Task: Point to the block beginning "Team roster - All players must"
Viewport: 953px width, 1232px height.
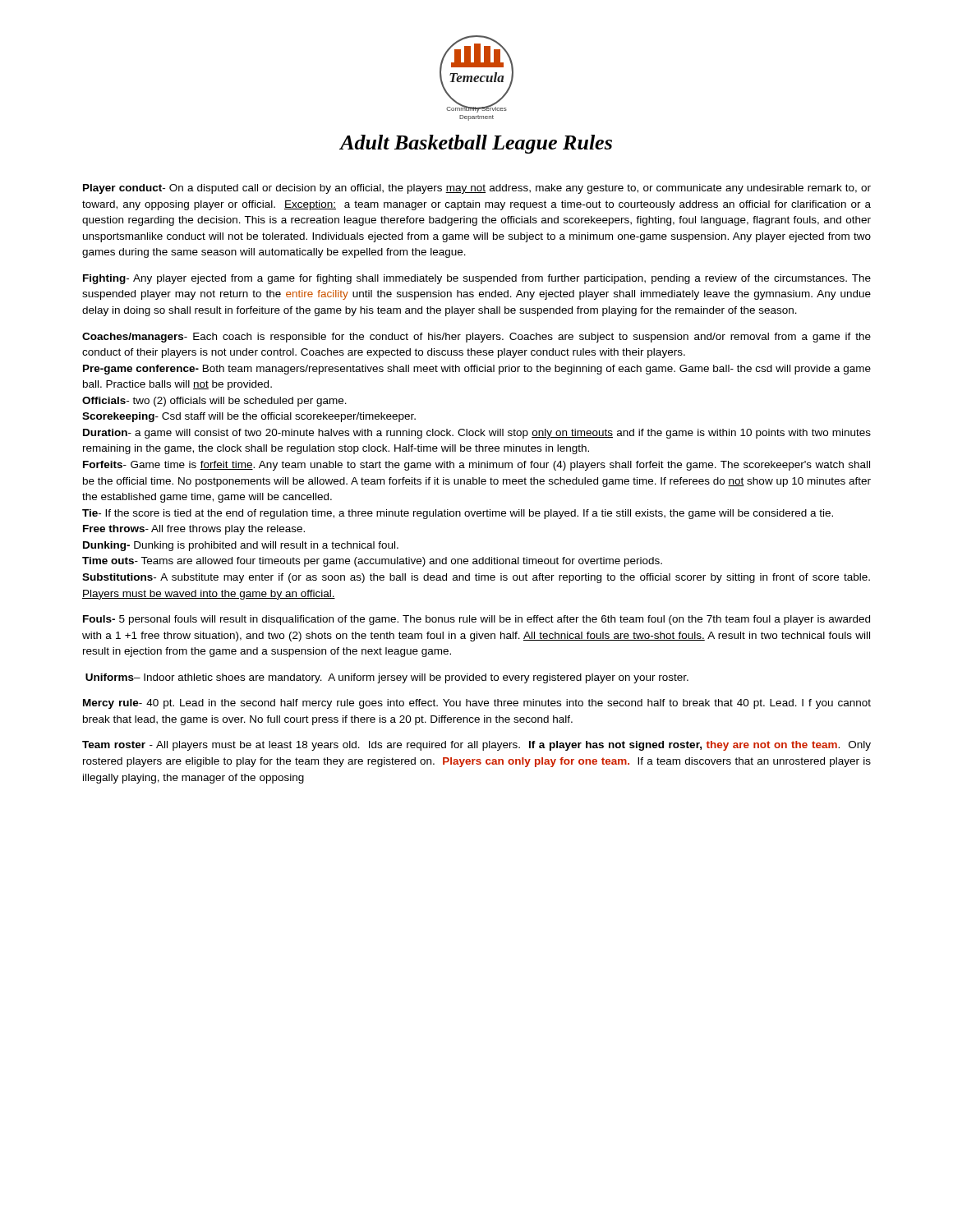Action: click(x=476, y=761)
